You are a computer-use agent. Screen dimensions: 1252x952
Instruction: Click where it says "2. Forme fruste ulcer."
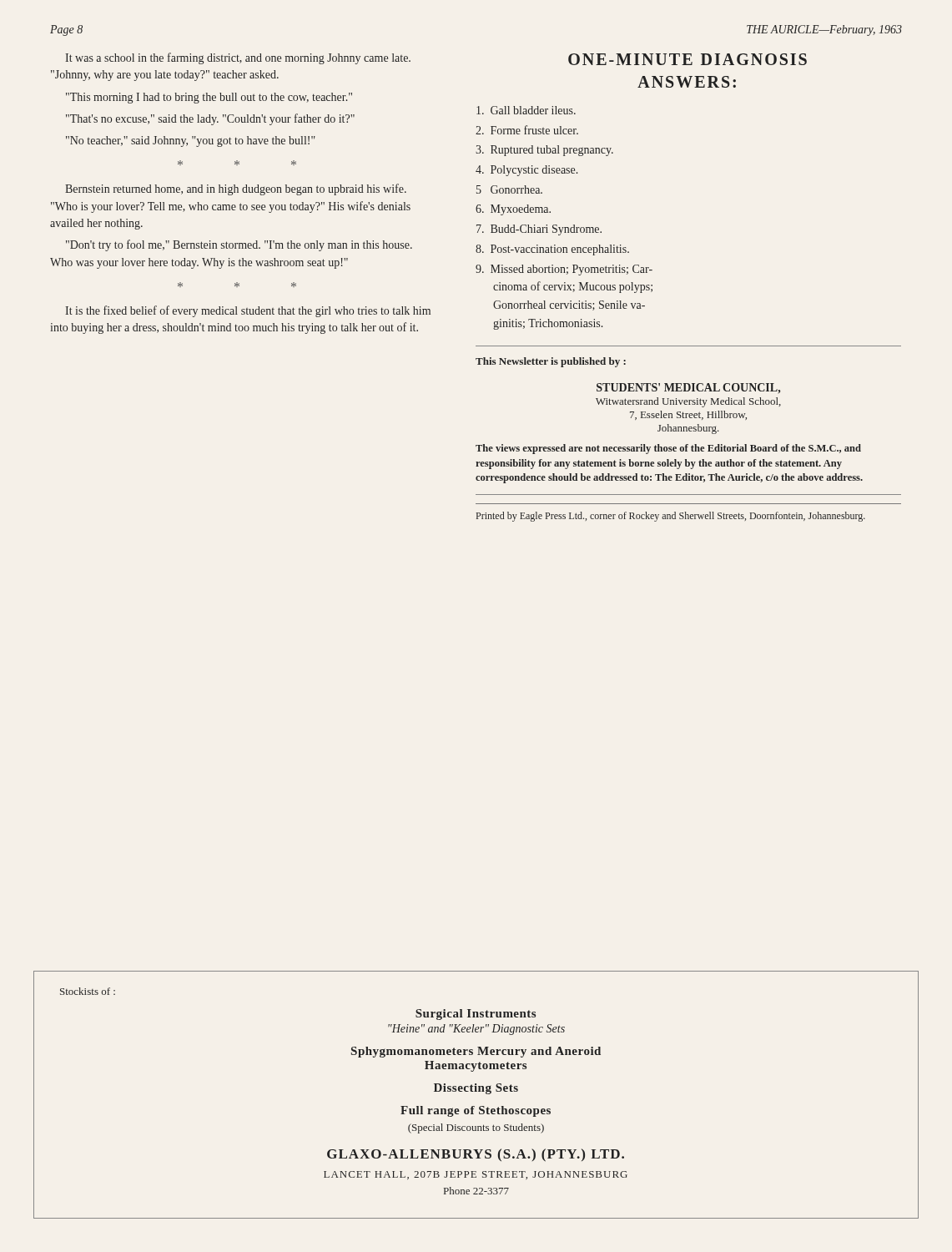tap(527, 130)
